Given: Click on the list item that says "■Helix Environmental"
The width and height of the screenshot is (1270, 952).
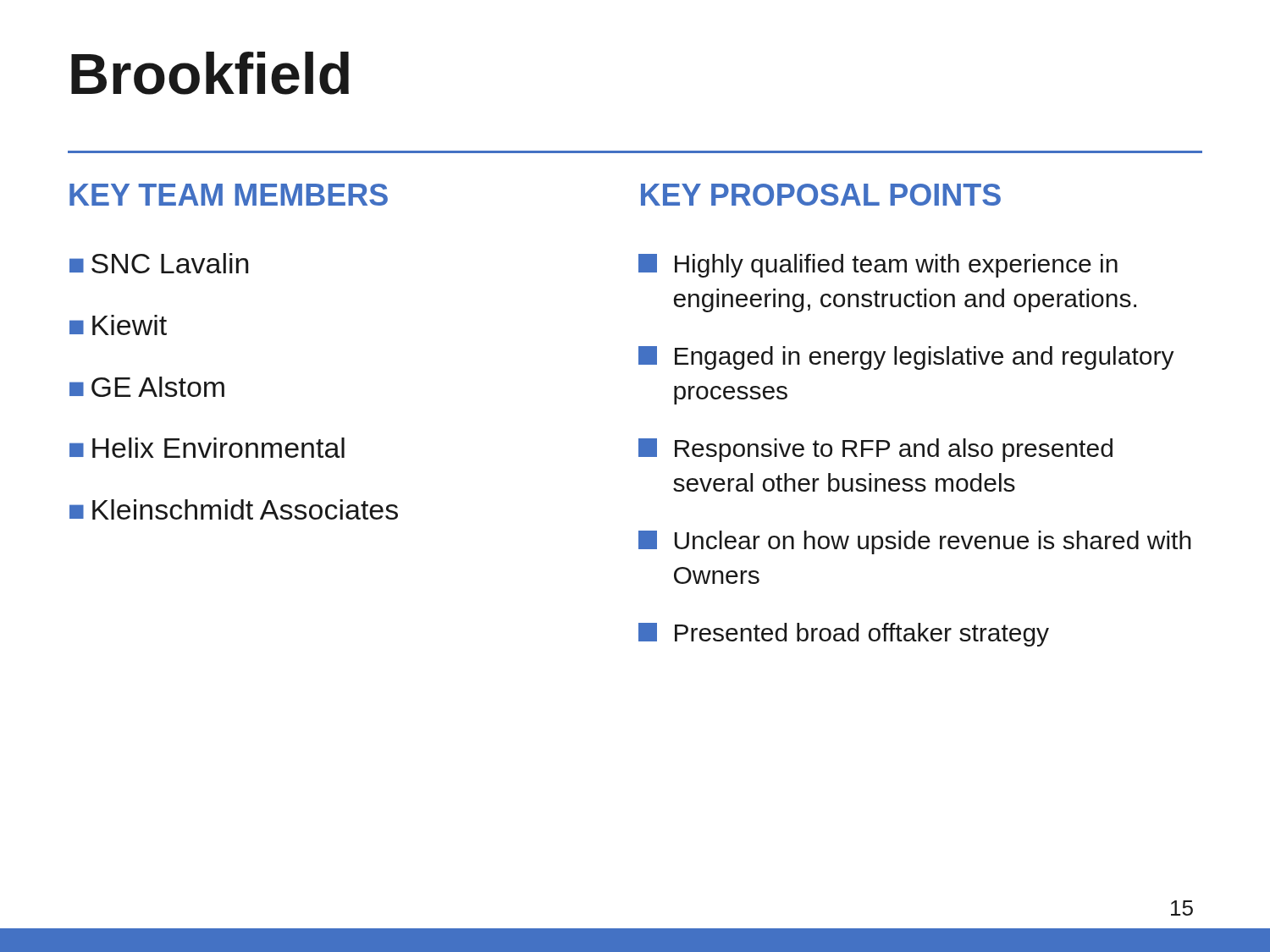Looking at the screenshot, I should 207,449.
